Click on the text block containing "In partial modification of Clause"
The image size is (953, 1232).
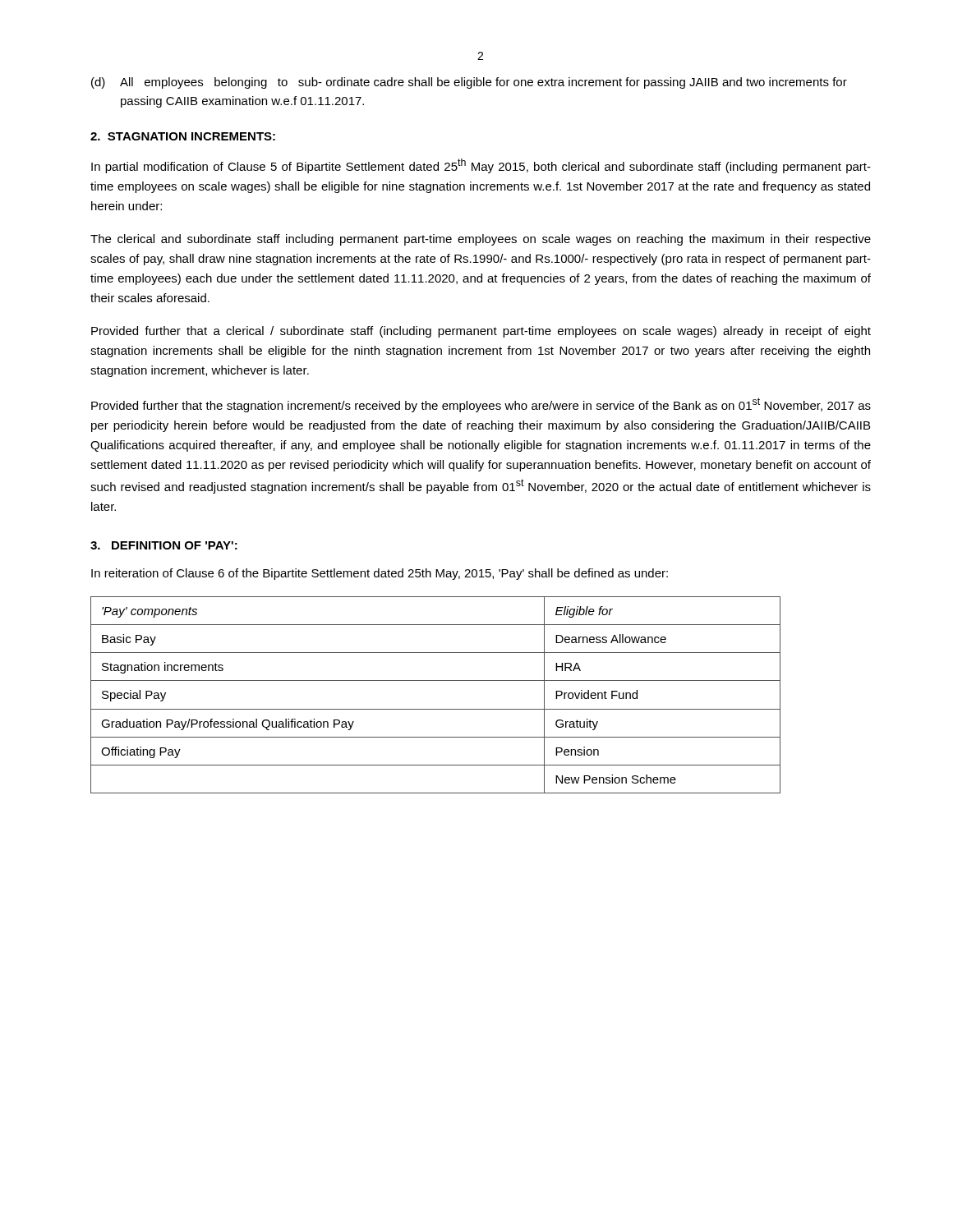[481, 184]
